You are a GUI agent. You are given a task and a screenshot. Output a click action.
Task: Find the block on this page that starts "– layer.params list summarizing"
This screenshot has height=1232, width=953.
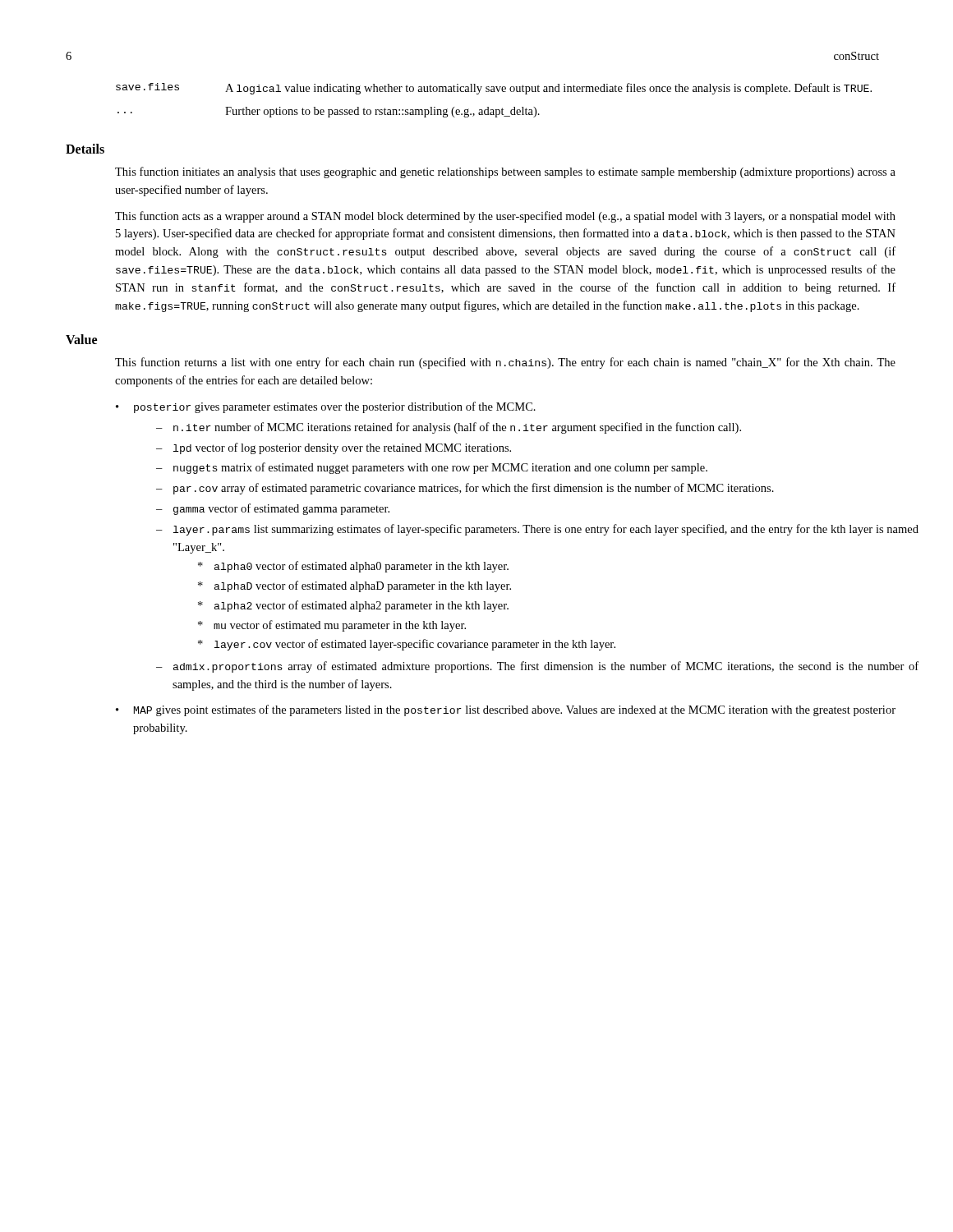click(x=537, y=530)
